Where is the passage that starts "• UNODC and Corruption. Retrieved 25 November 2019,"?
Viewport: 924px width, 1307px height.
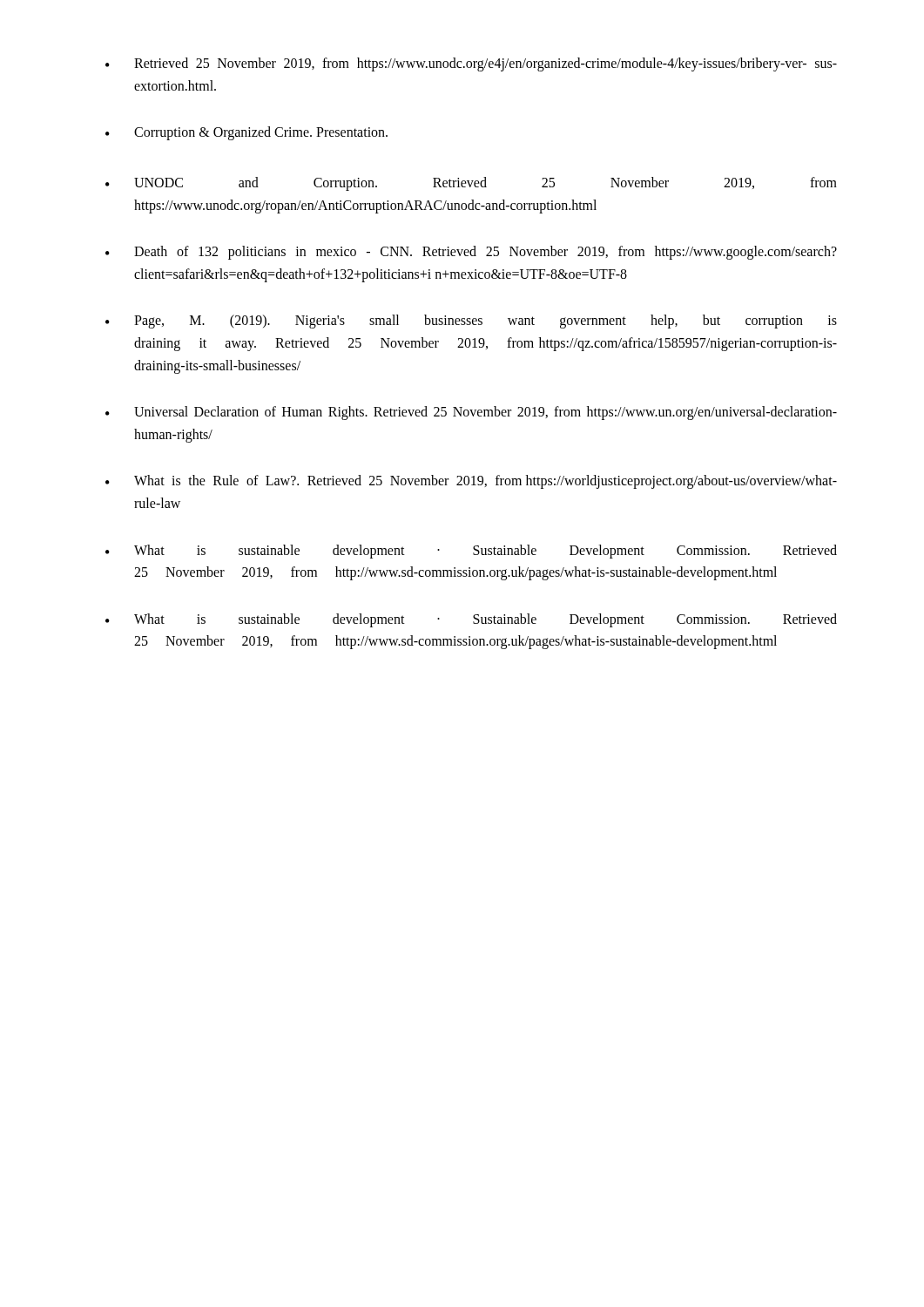(471, 194)
